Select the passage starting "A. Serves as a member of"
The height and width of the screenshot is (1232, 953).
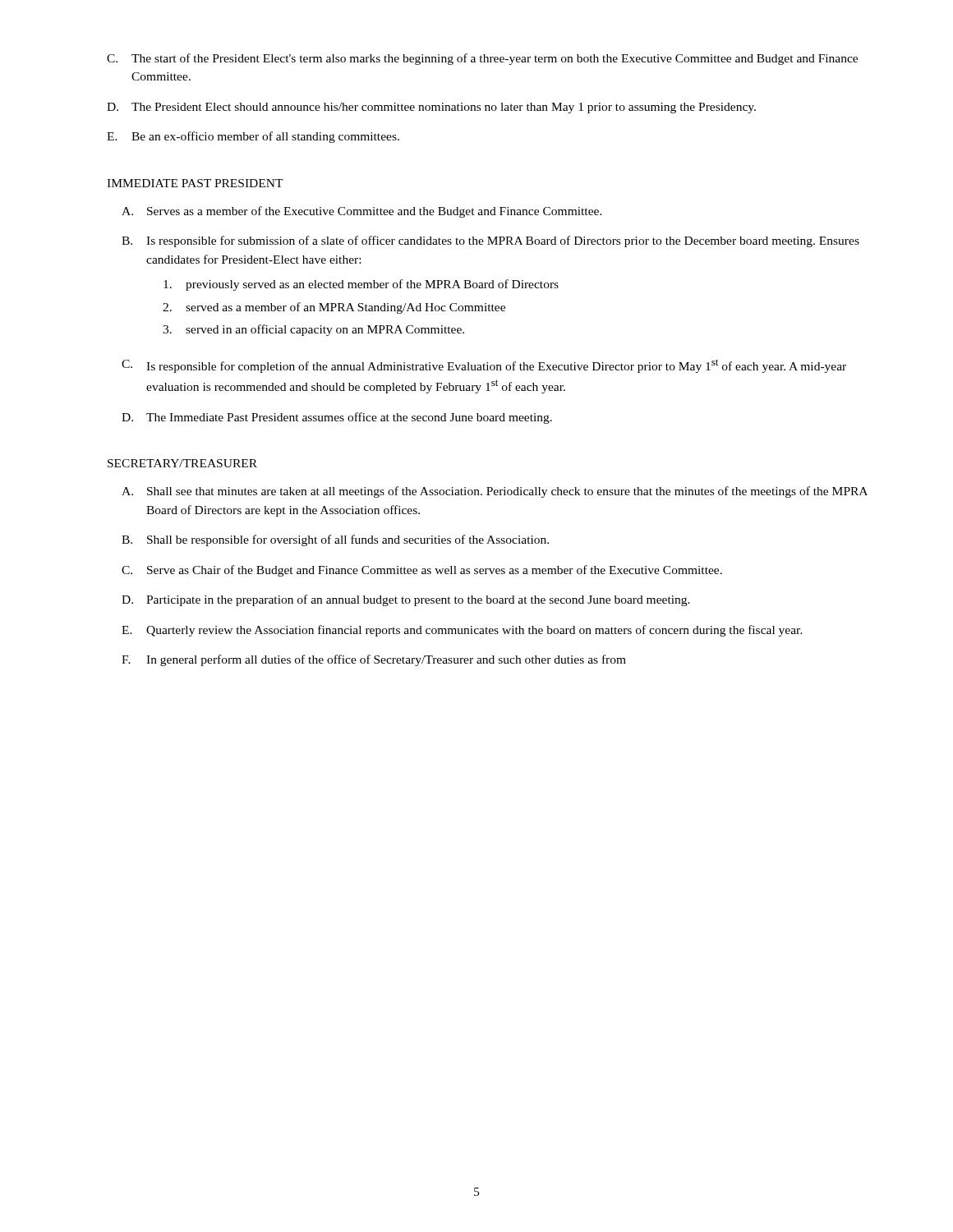pyautogui.click(x=496, y=211)
